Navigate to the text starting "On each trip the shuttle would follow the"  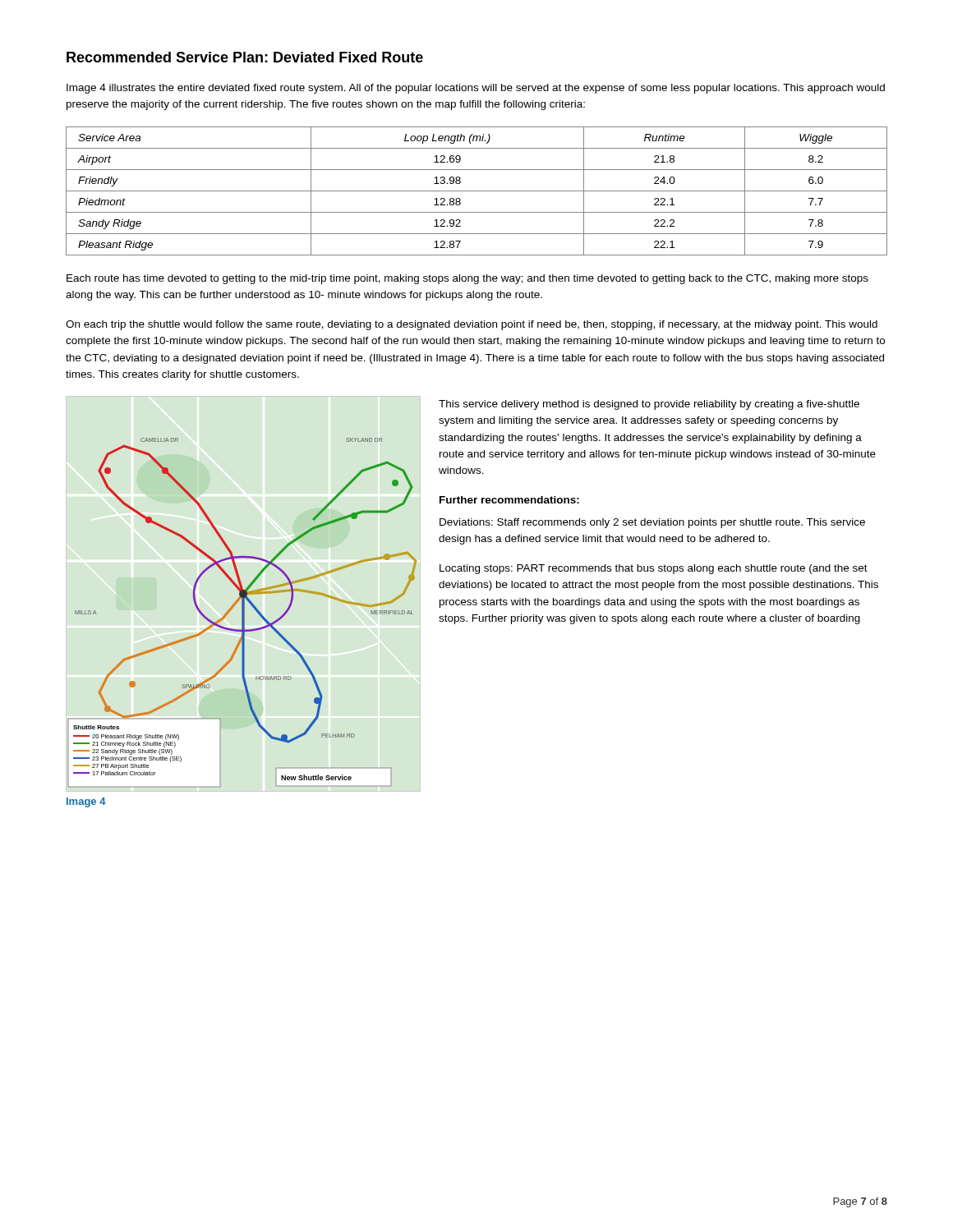[476, 349]
